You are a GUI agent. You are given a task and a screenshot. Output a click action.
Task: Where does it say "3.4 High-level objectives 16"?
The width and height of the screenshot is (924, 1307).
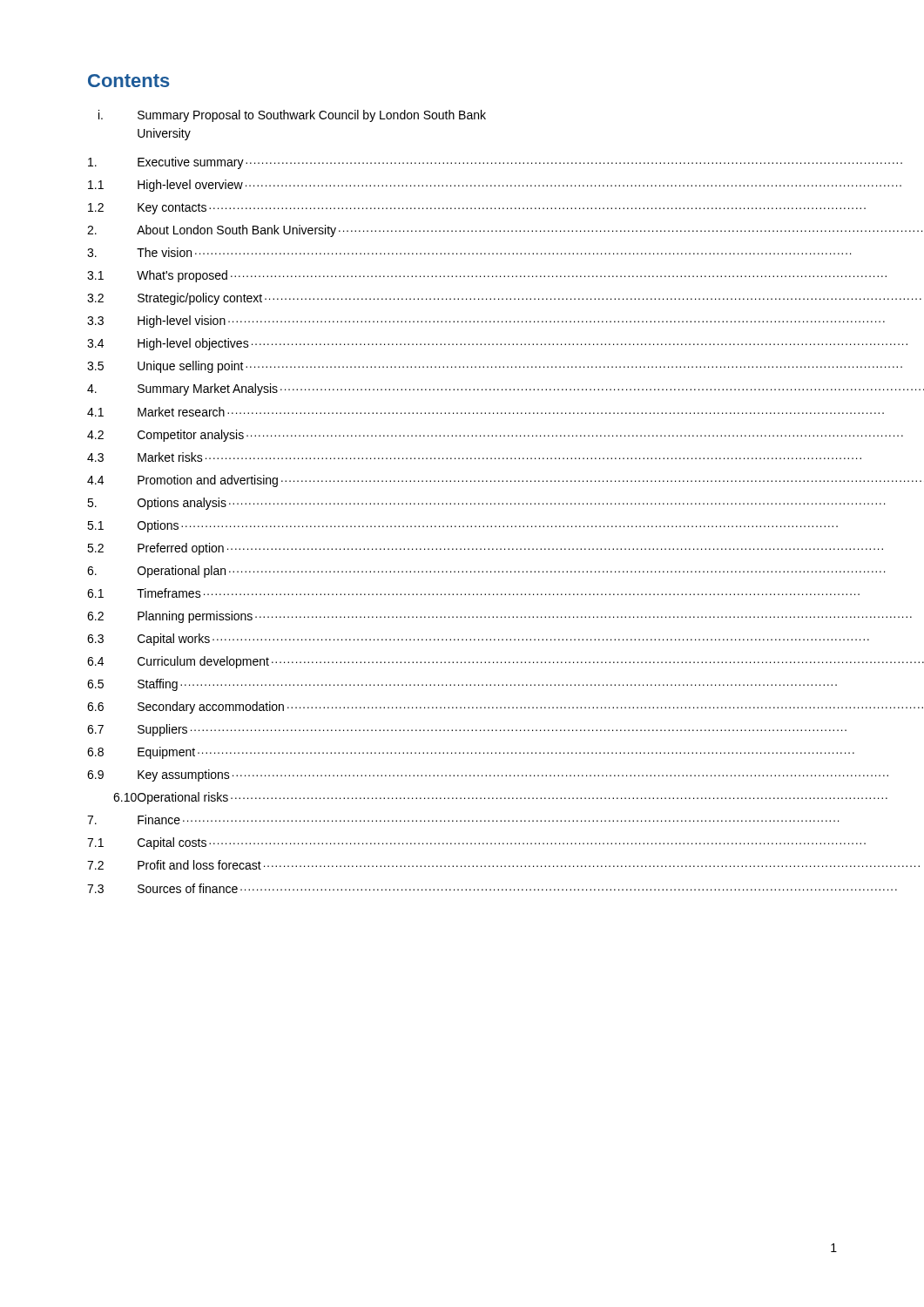pos(506,345)
